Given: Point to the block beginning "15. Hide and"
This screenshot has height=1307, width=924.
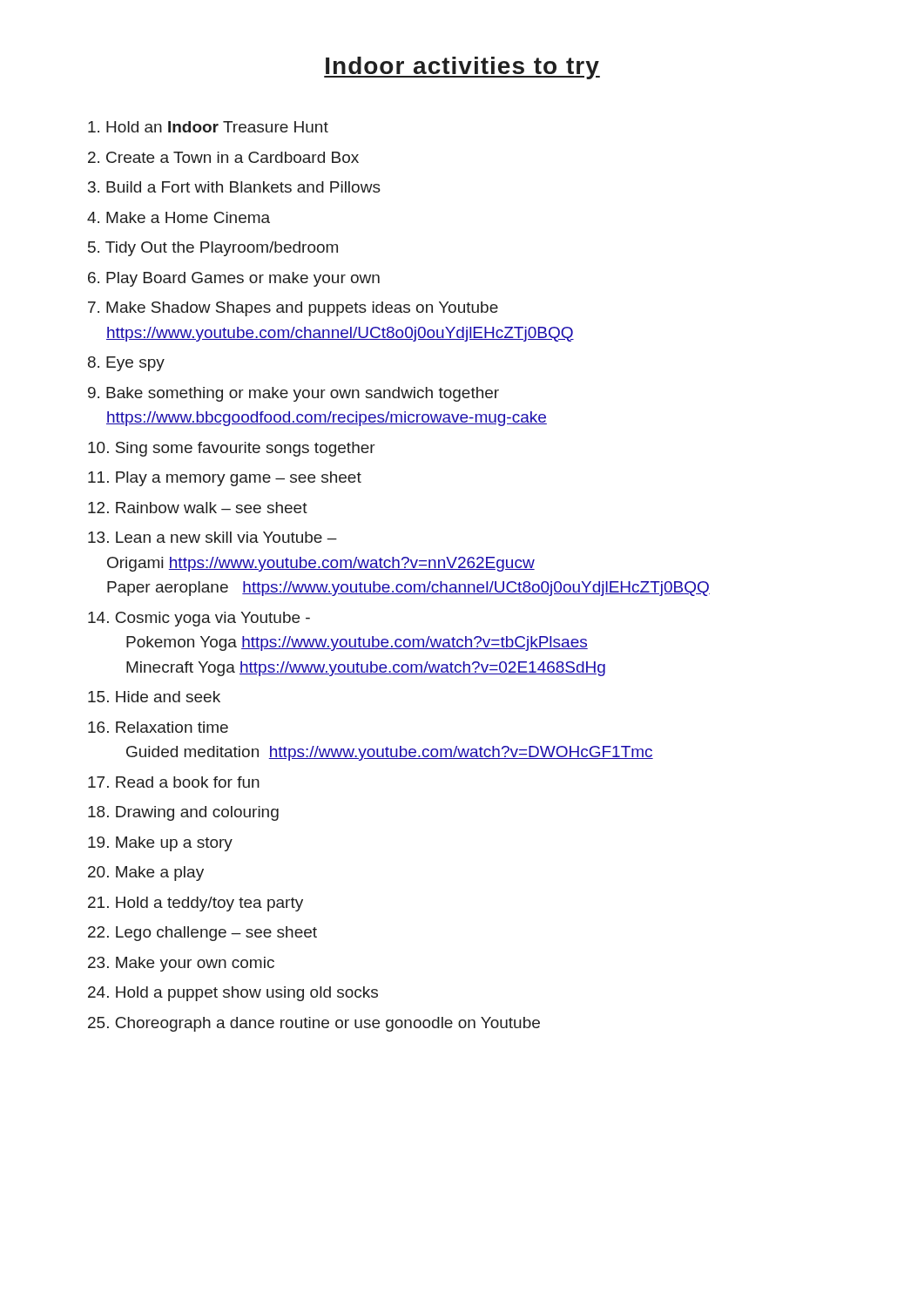Looking at the screenshot, I should pos(154,697).
